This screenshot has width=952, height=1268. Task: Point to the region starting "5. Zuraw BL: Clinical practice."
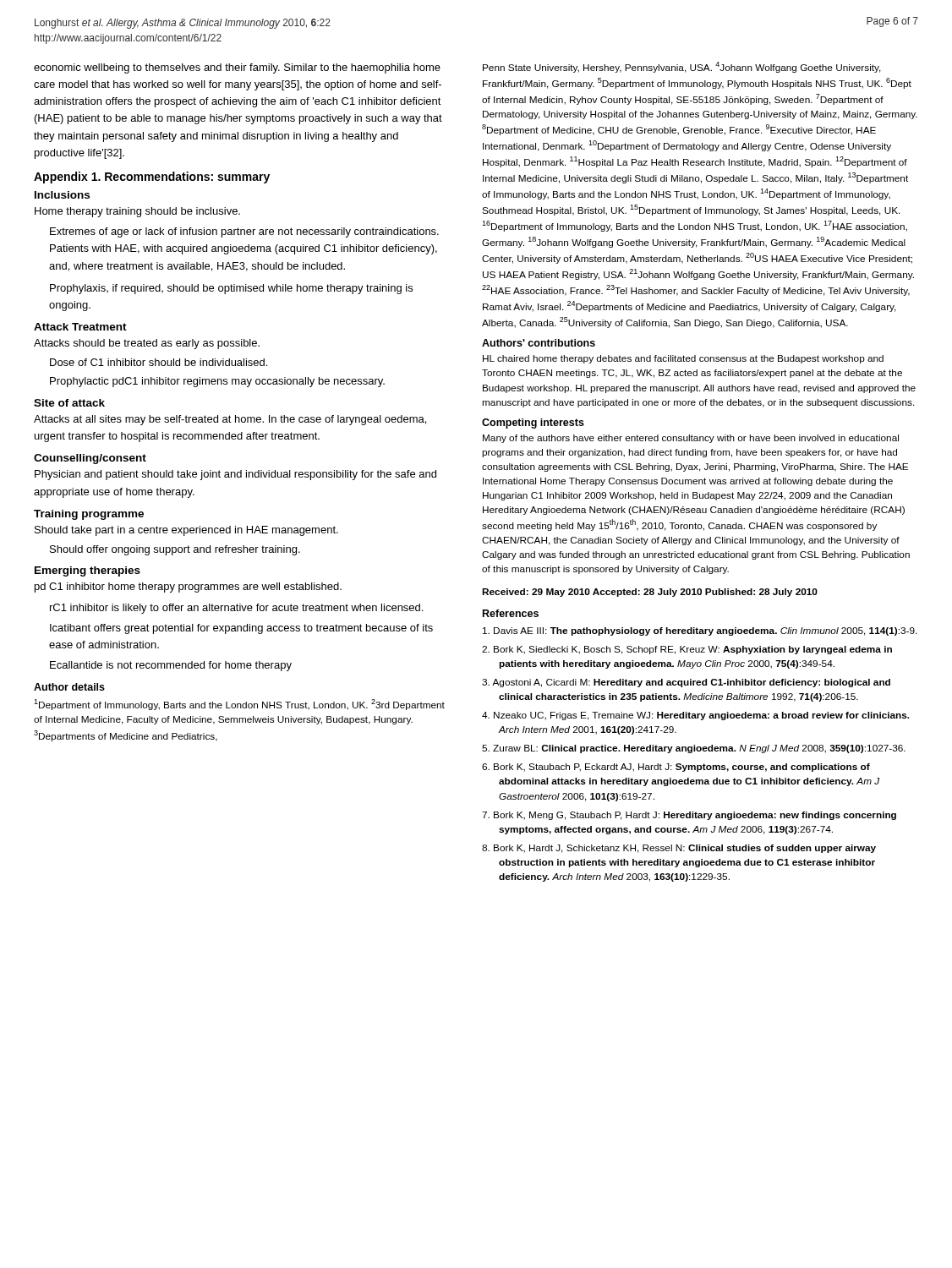coord(694,748)
